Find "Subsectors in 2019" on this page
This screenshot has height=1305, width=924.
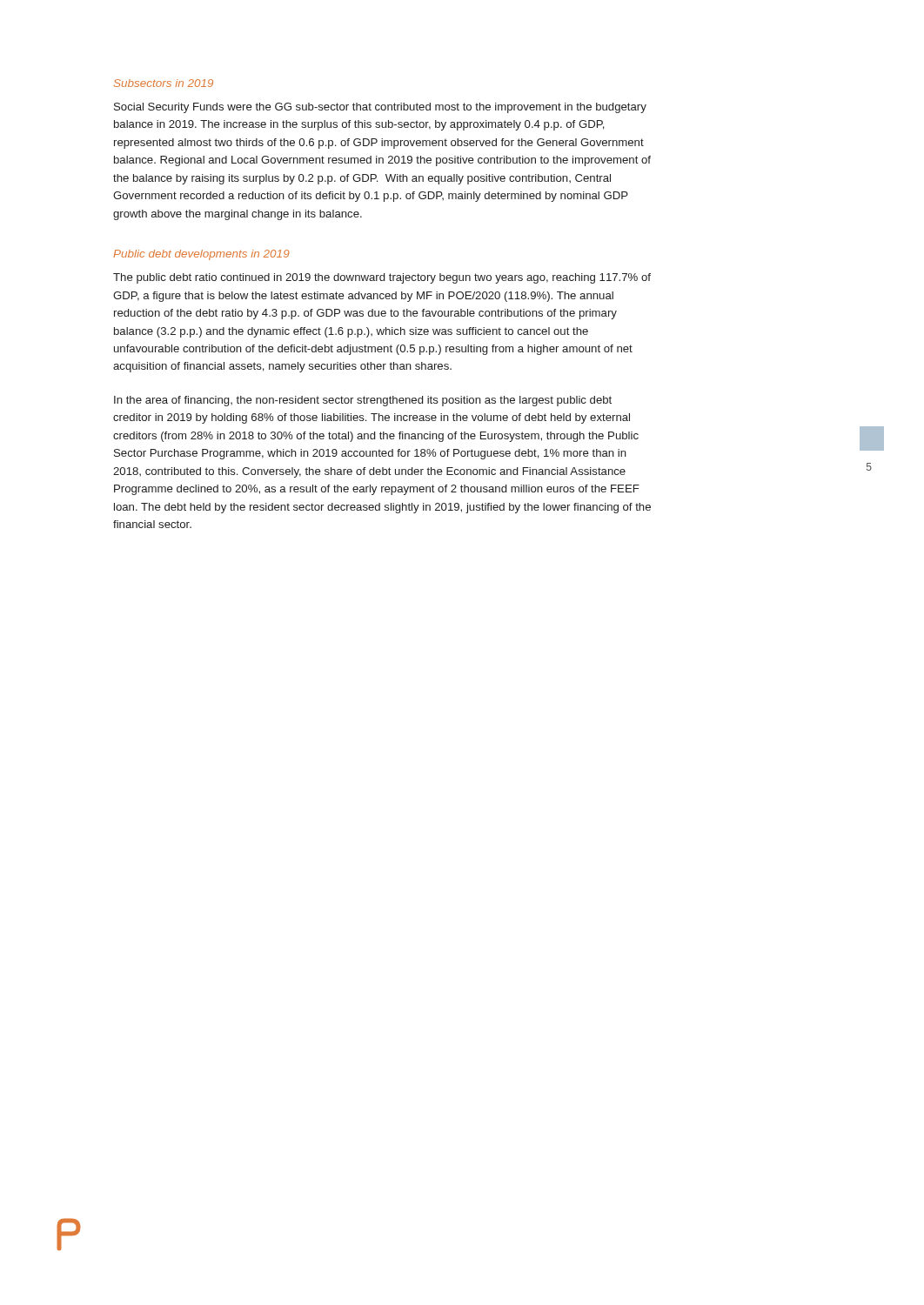coord(163,83)
